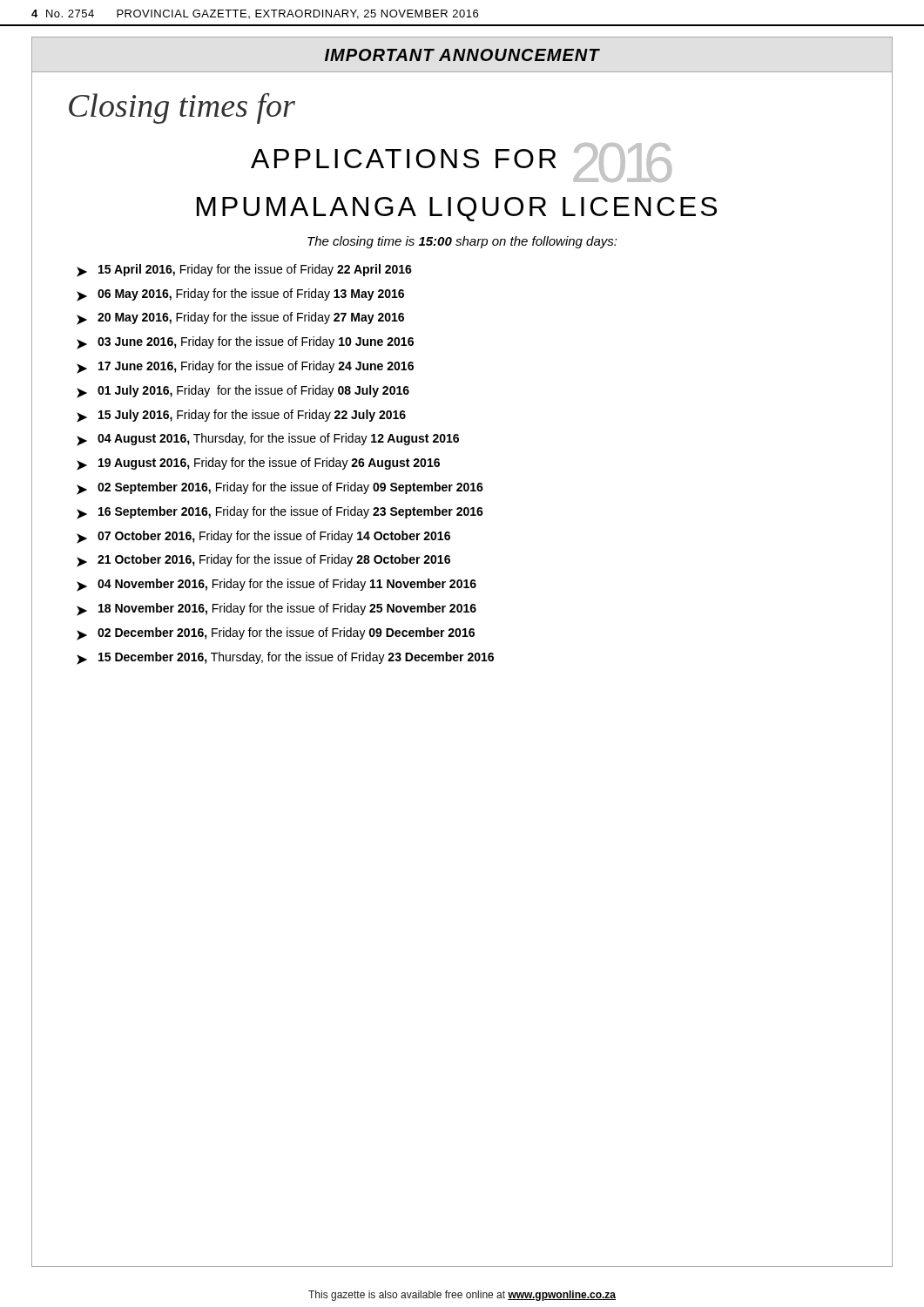Select the region starting "➤ 19 August 2016, Friday for"
The image size is (924, 1307).
coord(258,465)
